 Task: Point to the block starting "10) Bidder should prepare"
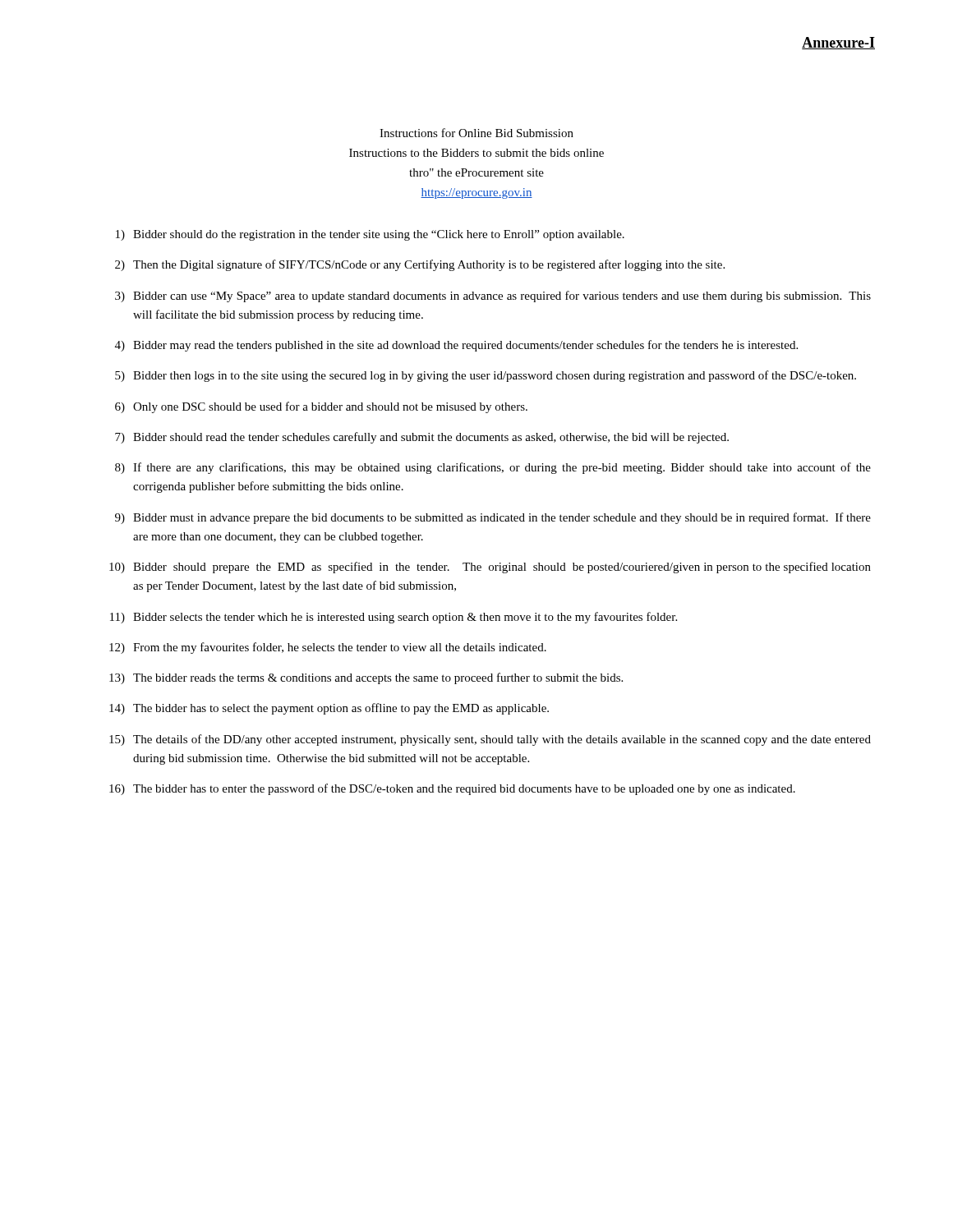tap(476, 577)
